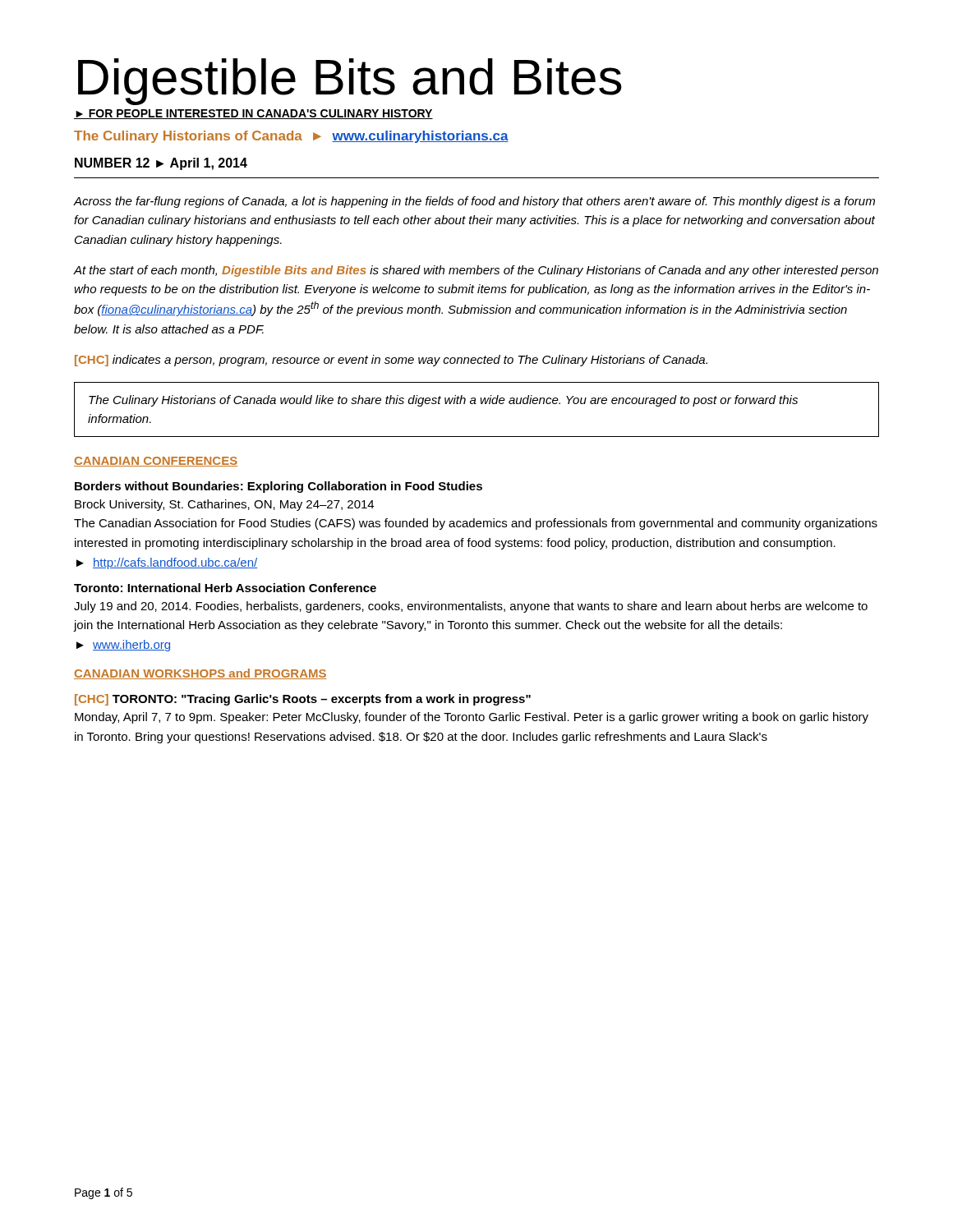
Task: Point to the title beginning "Digestible Bits and Bites ► FOR"
Action: [x=476, y=85]
